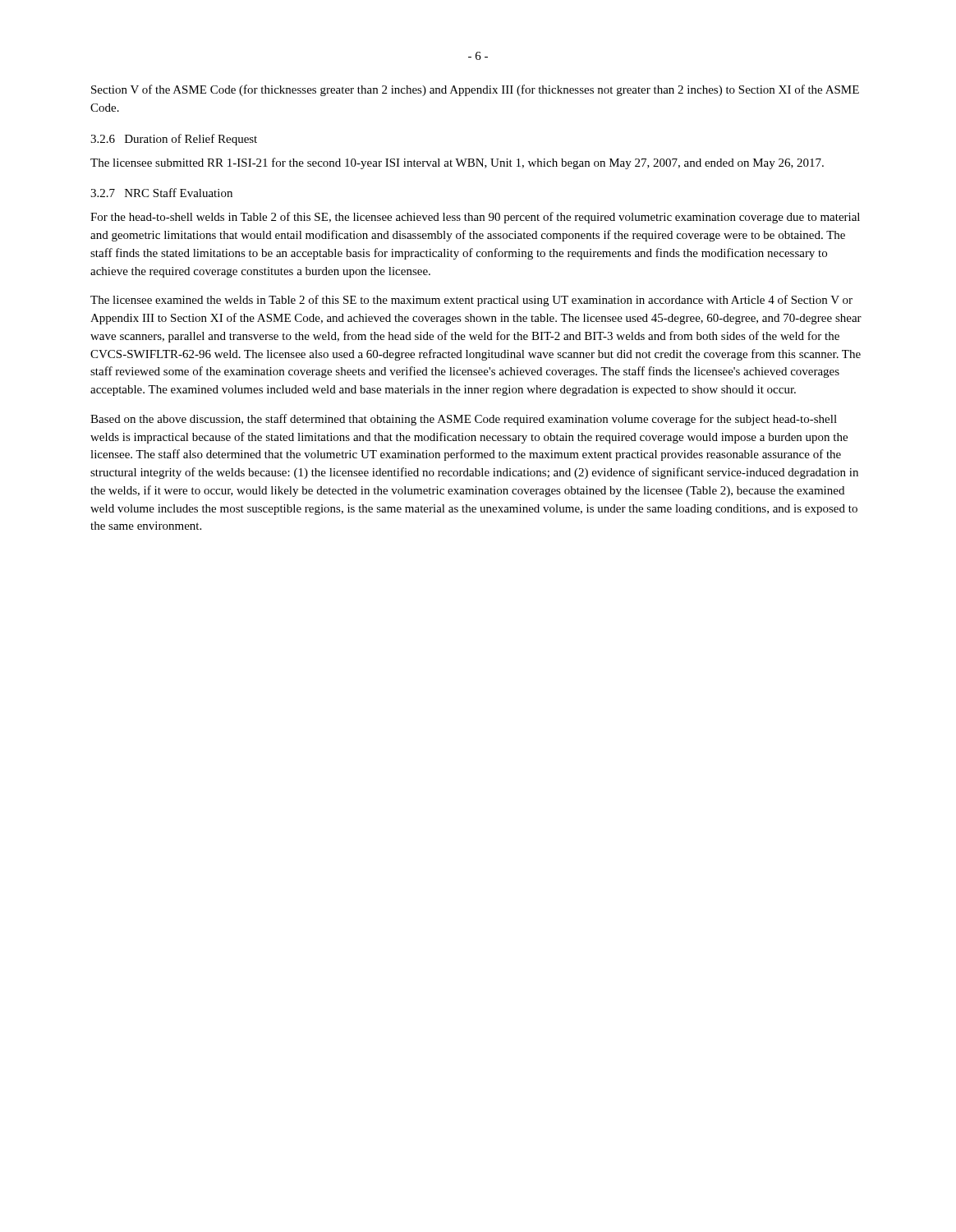Find the block on this page that starts "For the head-to-shell welds in Table 2"
956x1232 pixels.
point(475,244)
